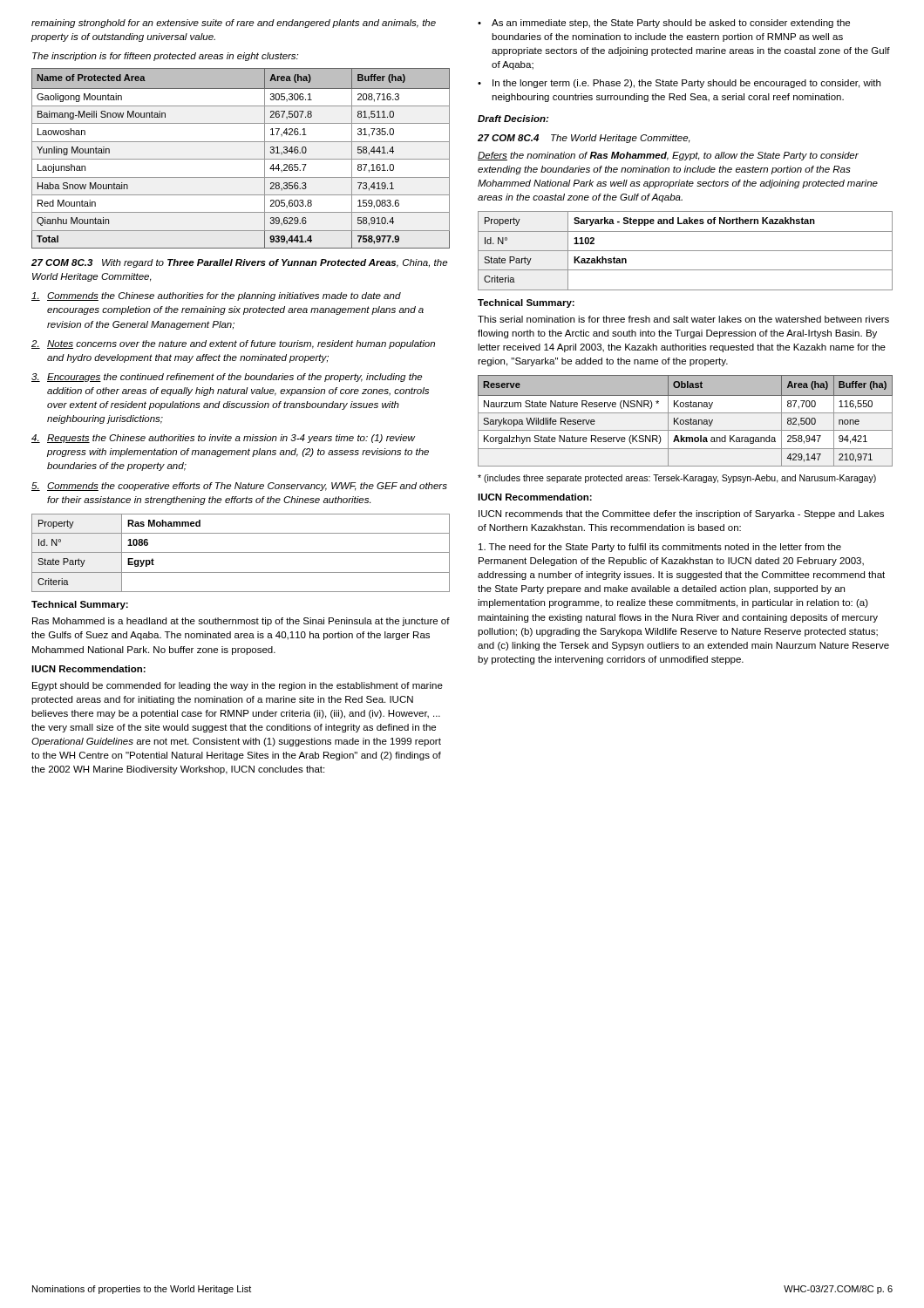
Task: Select the list item that reads "3. Encourages the continued"
Action: [x=241, y=398]
